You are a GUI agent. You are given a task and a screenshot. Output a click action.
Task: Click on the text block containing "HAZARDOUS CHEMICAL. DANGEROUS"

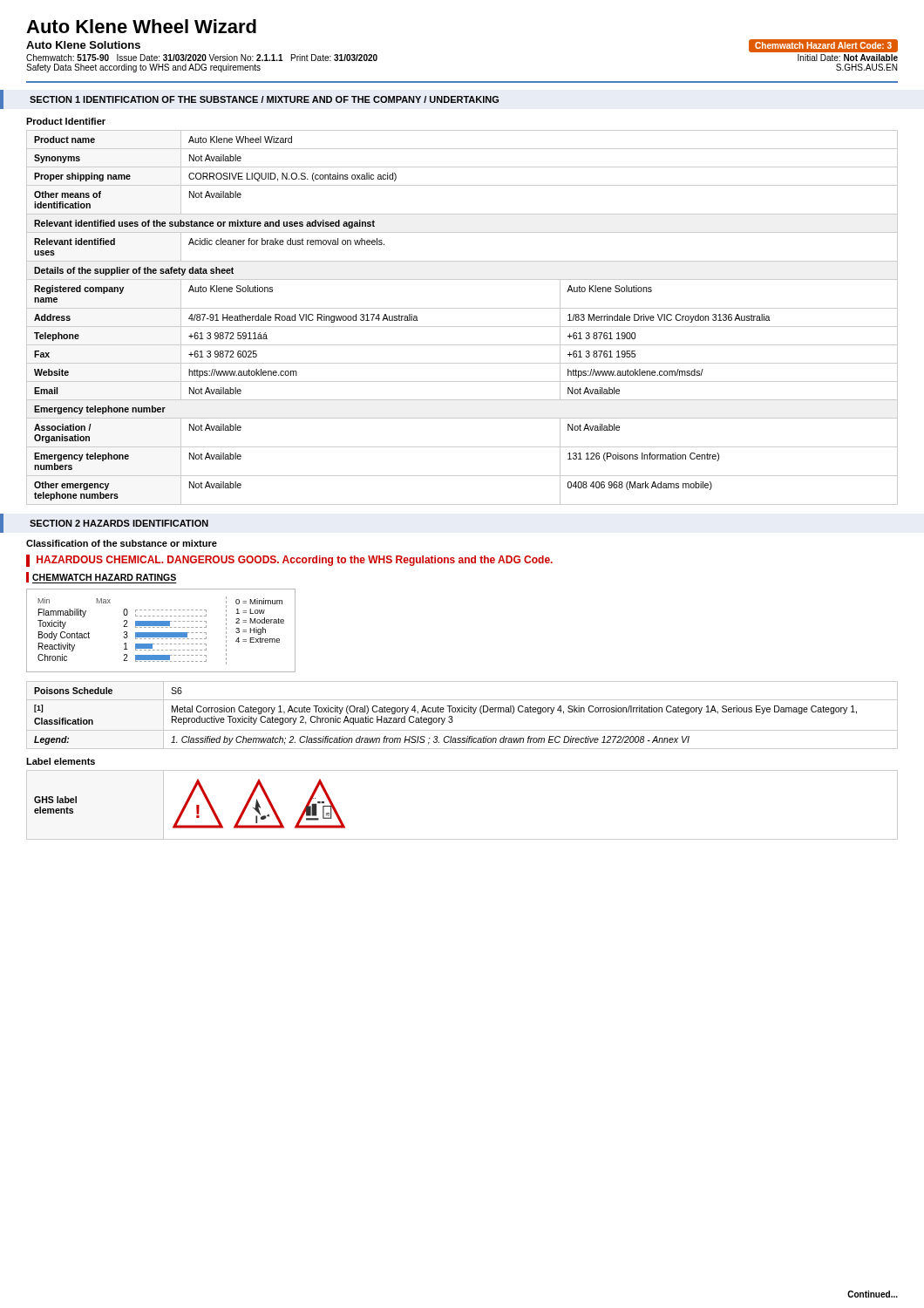point(290,560)
